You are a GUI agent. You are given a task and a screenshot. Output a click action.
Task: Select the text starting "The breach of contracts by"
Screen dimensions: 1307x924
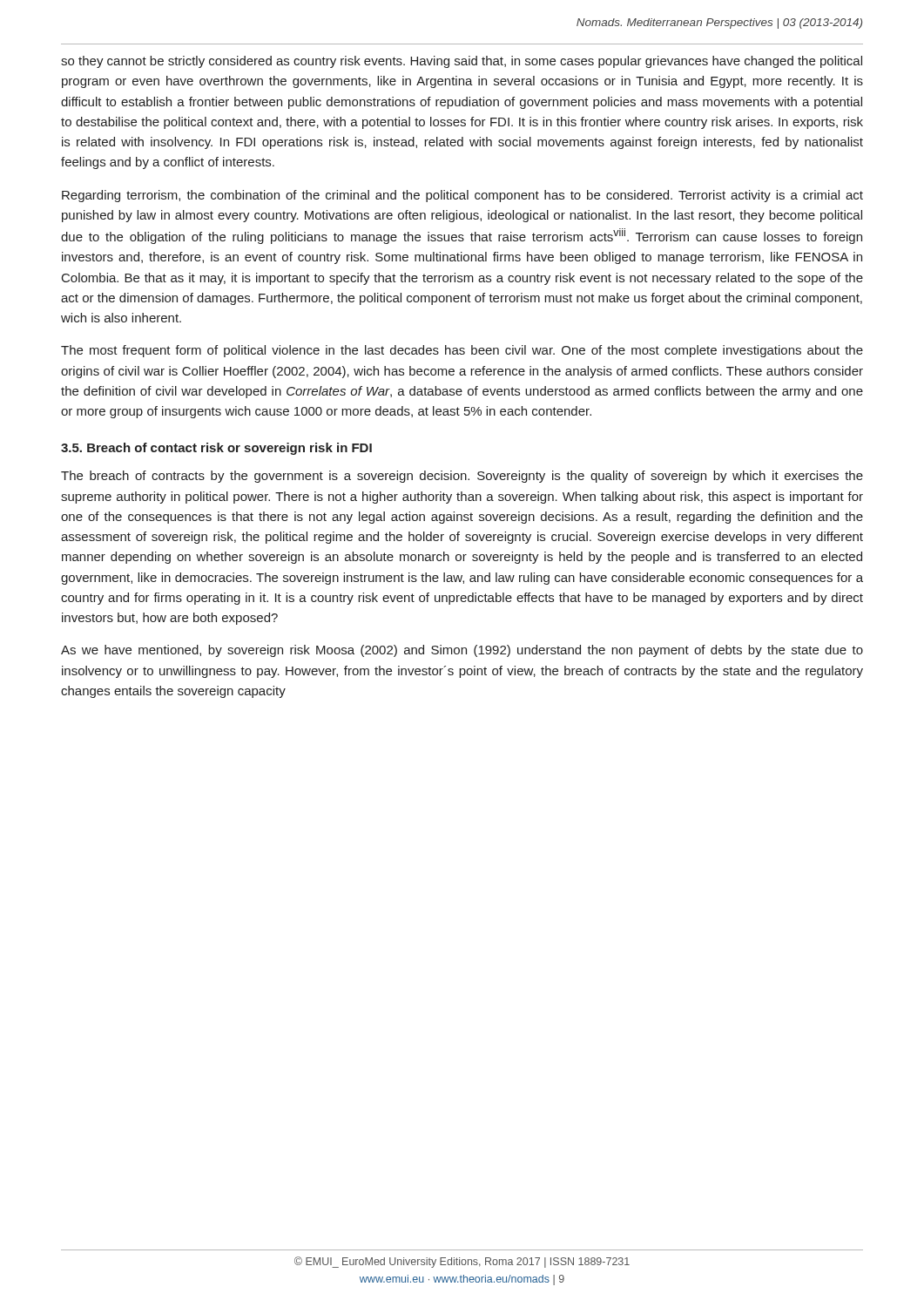462,546
